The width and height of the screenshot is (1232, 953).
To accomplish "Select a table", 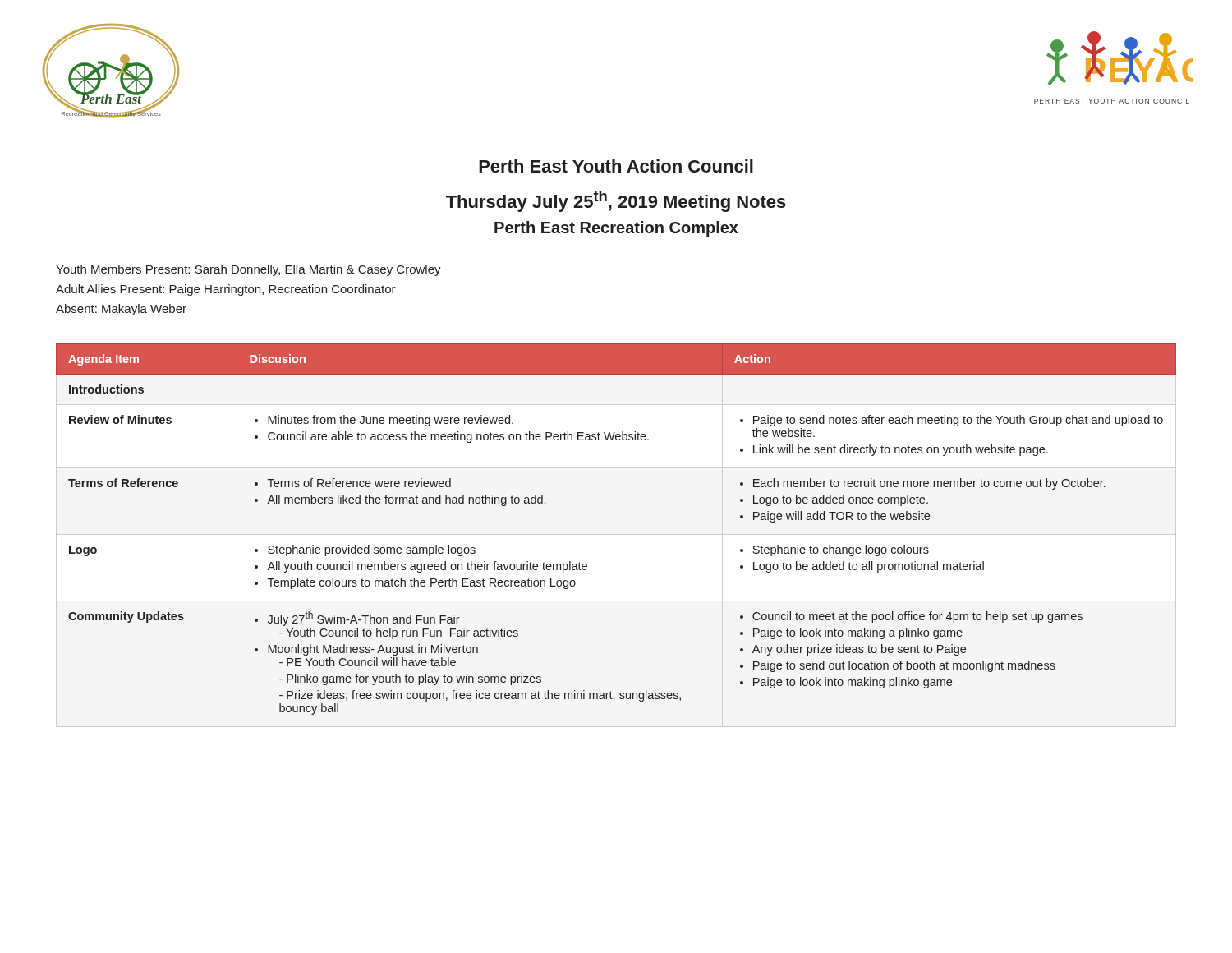I will pyautogui.click(x=616, y=535).
